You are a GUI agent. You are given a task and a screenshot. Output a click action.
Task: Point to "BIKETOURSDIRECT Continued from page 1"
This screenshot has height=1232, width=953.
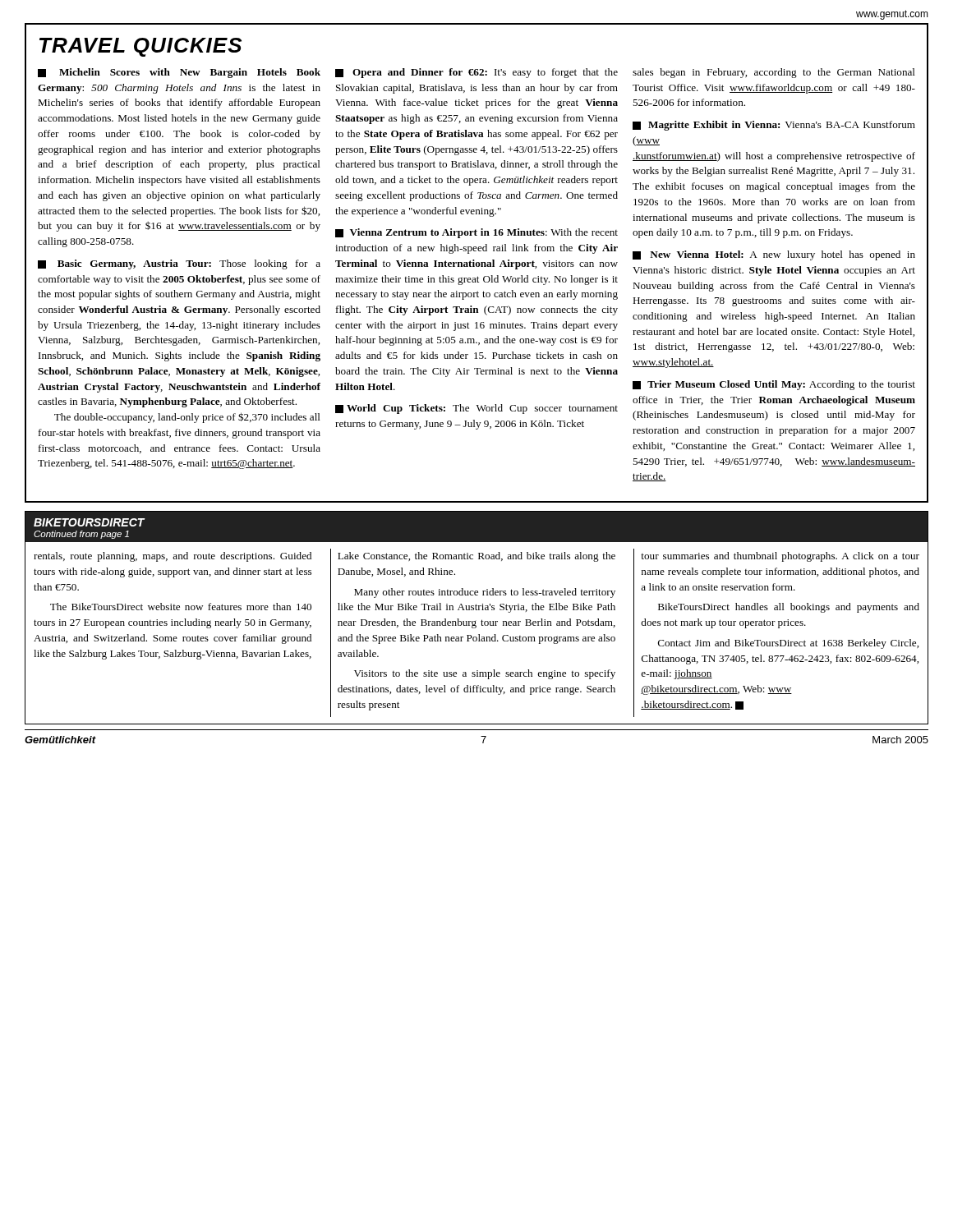(90, 522)
